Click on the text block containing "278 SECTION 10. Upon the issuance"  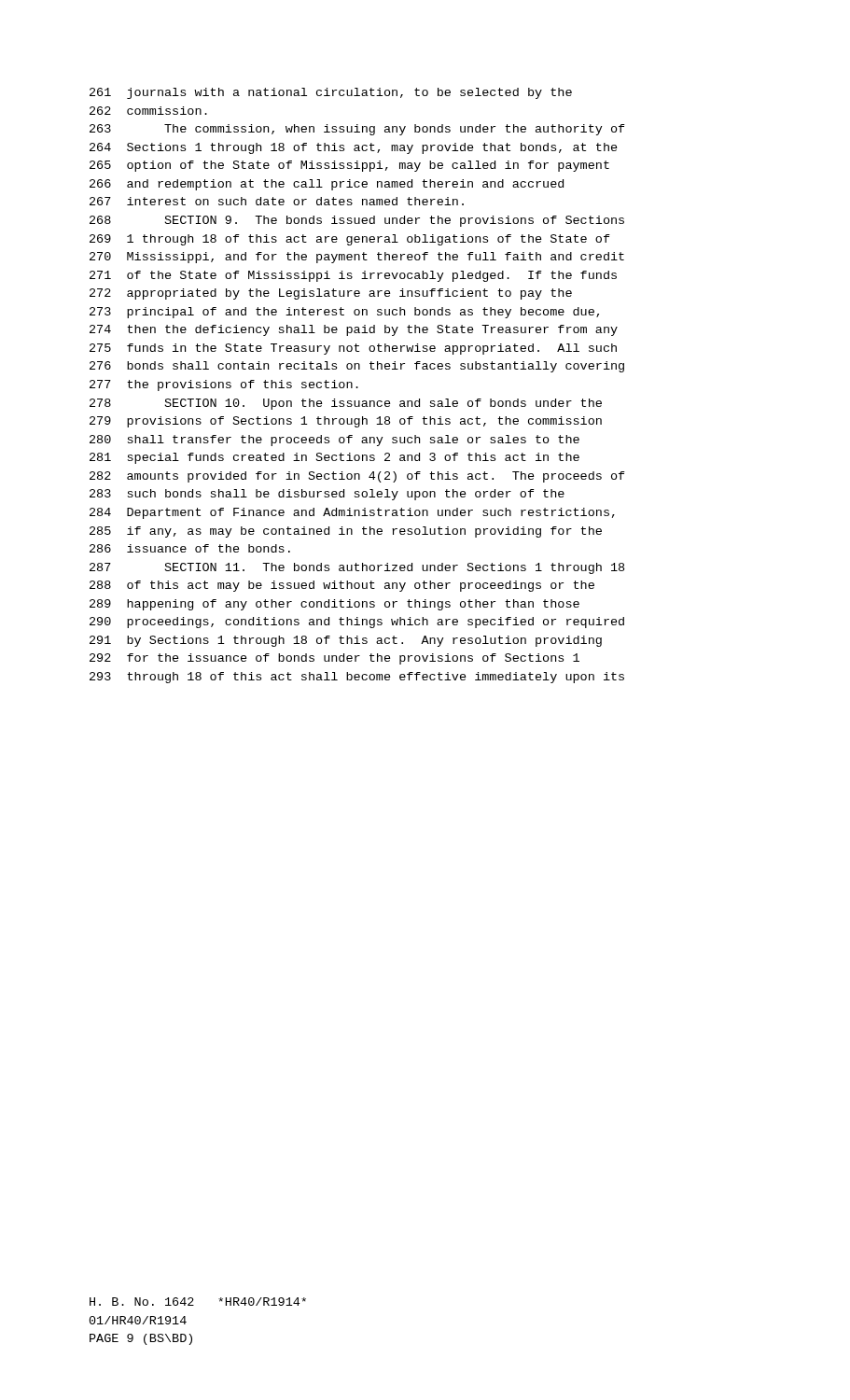tap(425, 477)
